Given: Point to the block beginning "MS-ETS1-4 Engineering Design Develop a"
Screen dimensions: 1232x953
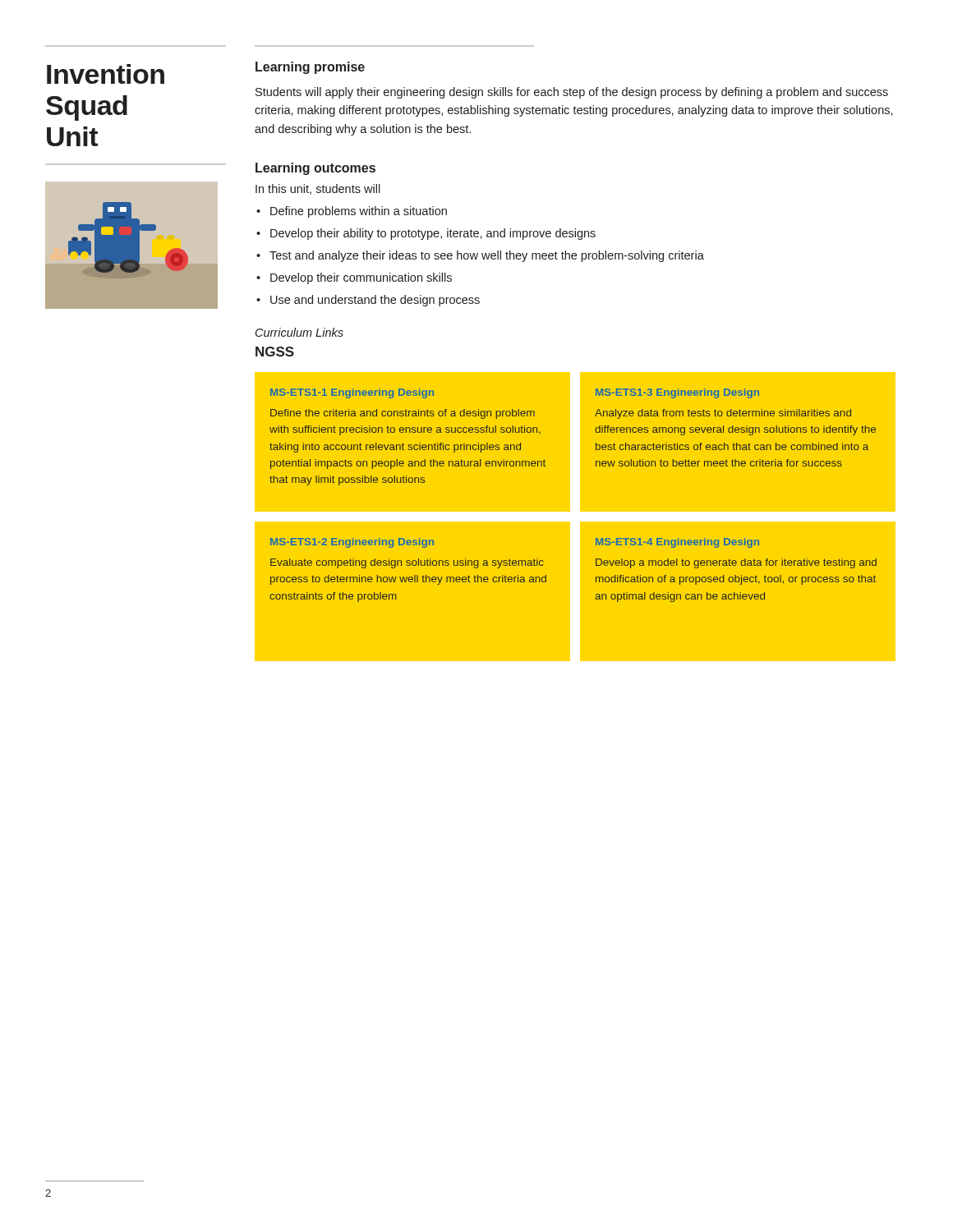Looking at the screenshot, I should point(738,570).
